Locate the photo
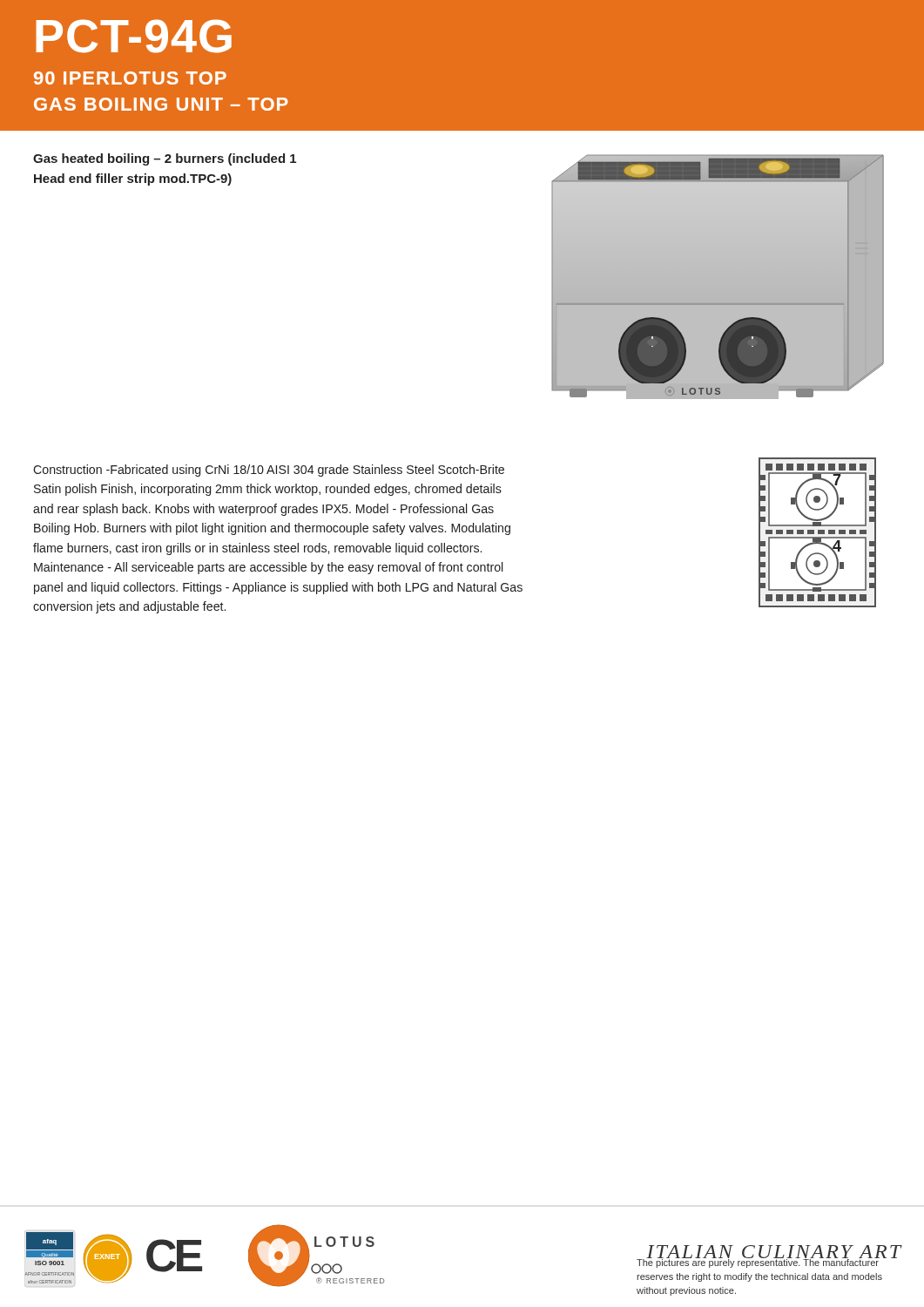Viewport: 924px width, 1307px height. coord(705,281)
